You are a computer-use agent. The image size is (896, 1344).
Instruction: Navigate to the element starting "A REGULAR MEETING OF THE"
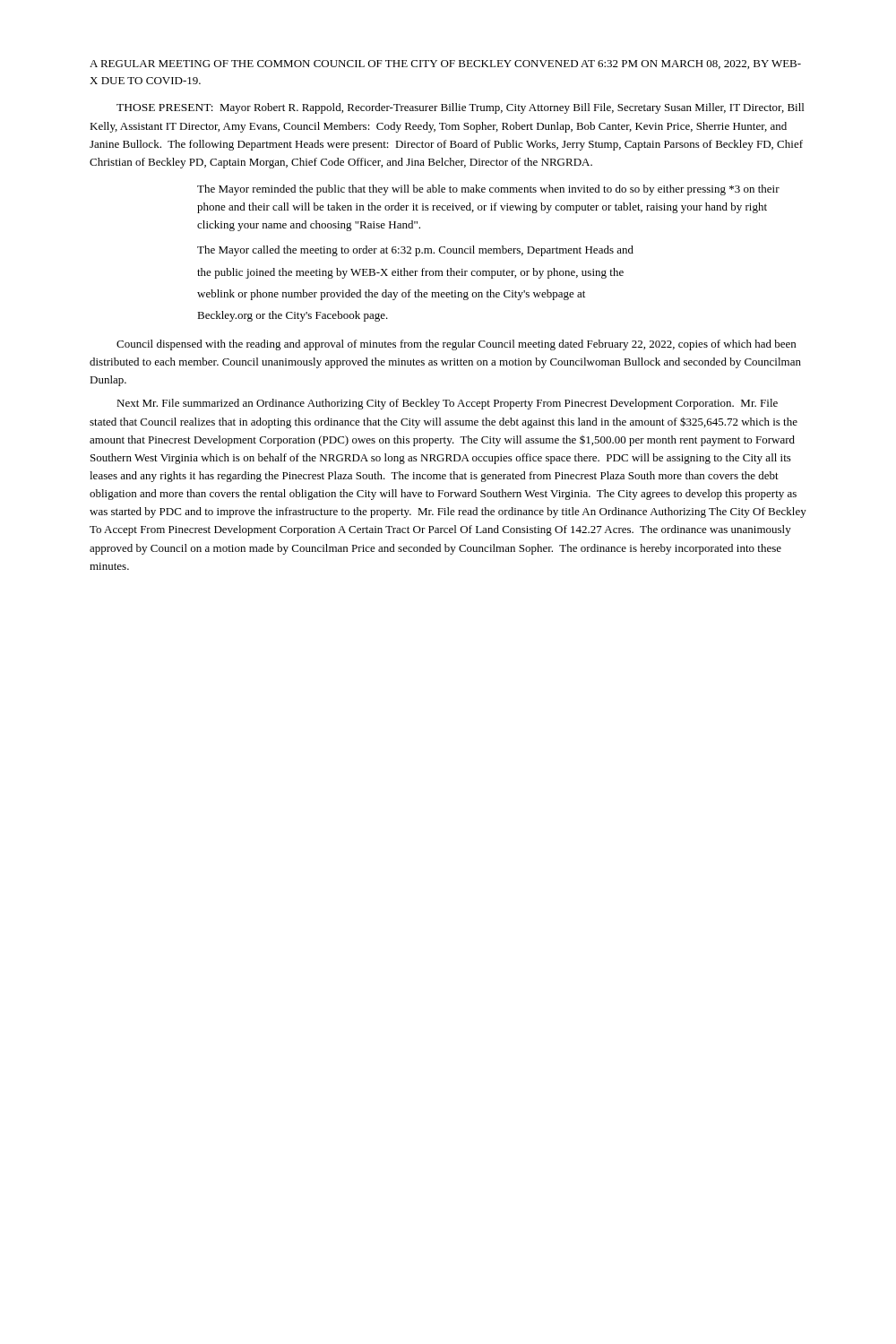pyautogui.click(x=445, y=72)
